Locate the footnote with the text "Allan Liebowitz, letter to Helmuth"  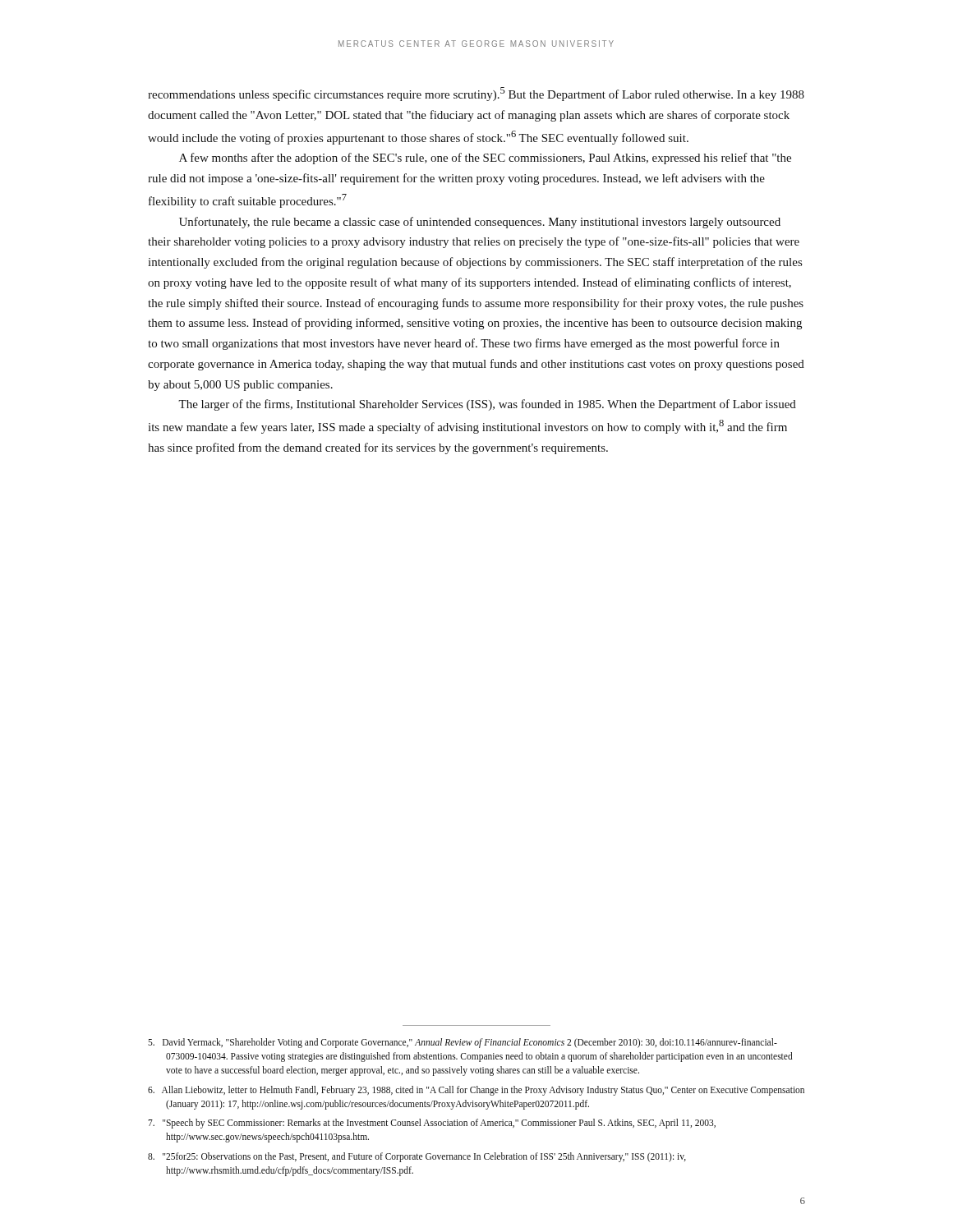(x=476, y=1097)
